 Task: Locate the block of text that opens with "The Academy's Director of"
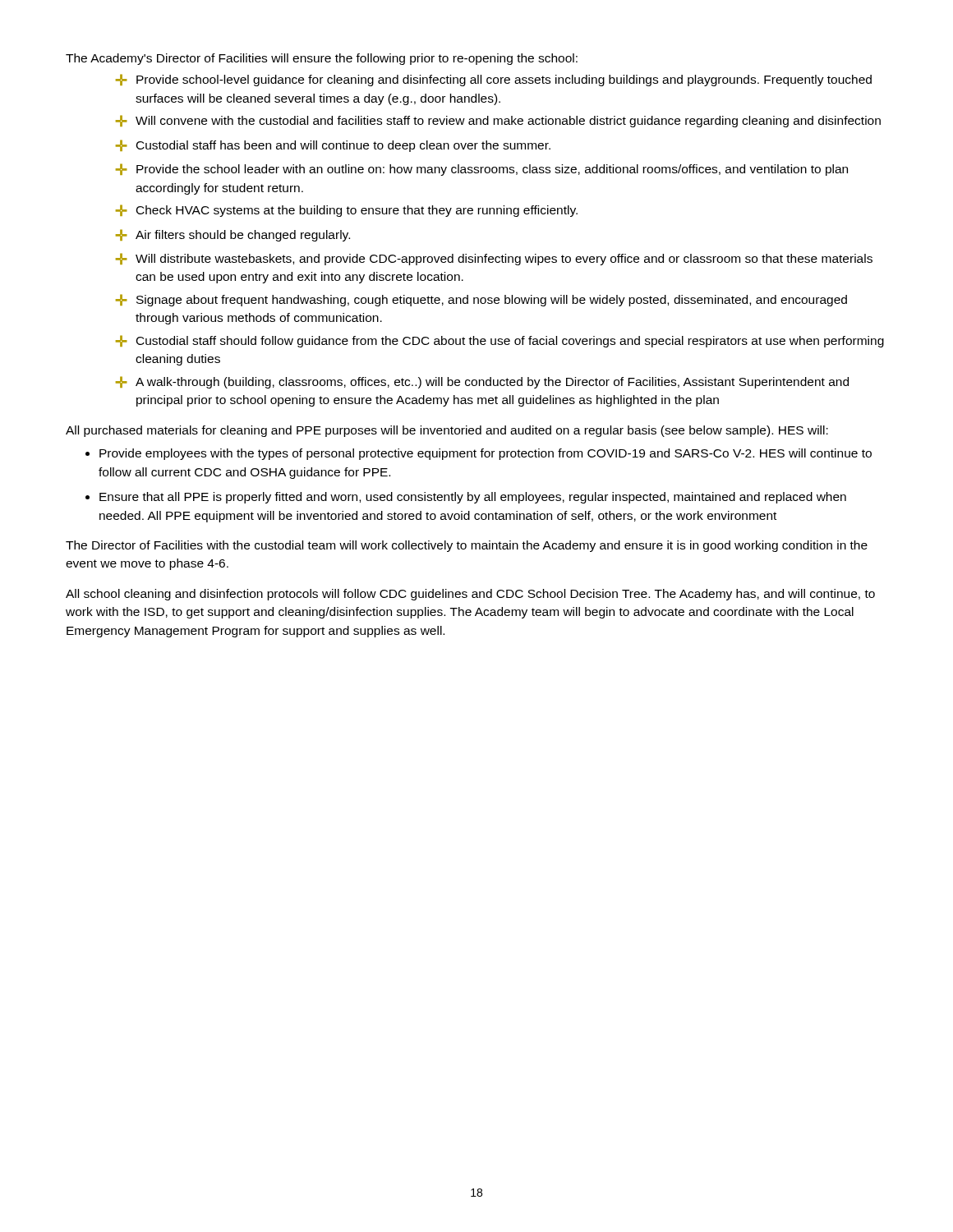tap(476, 59)
